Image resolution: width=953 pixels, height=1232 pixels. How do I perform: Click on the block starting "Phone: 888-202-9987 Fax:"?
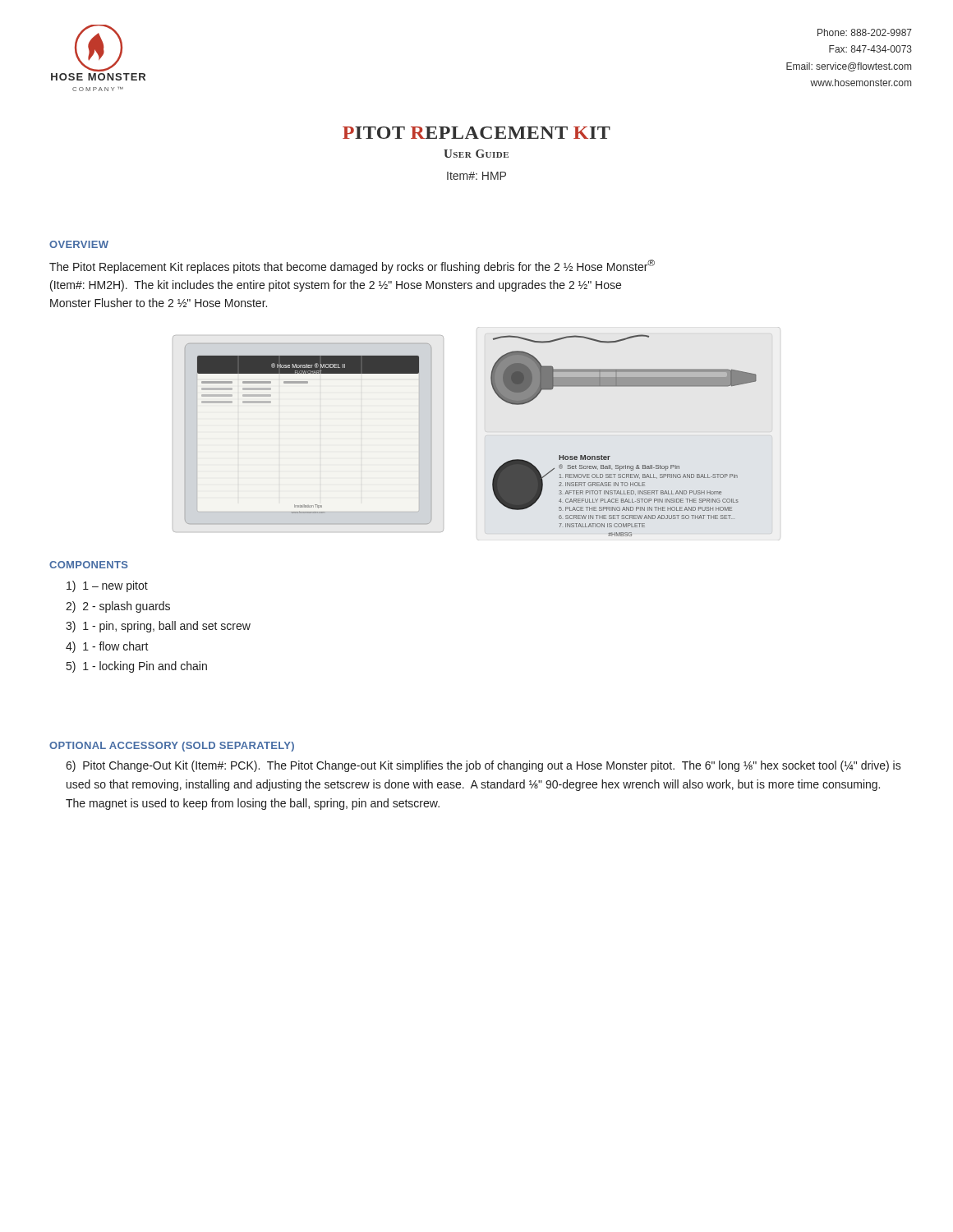pyautogui.click(x=849, y=58)
